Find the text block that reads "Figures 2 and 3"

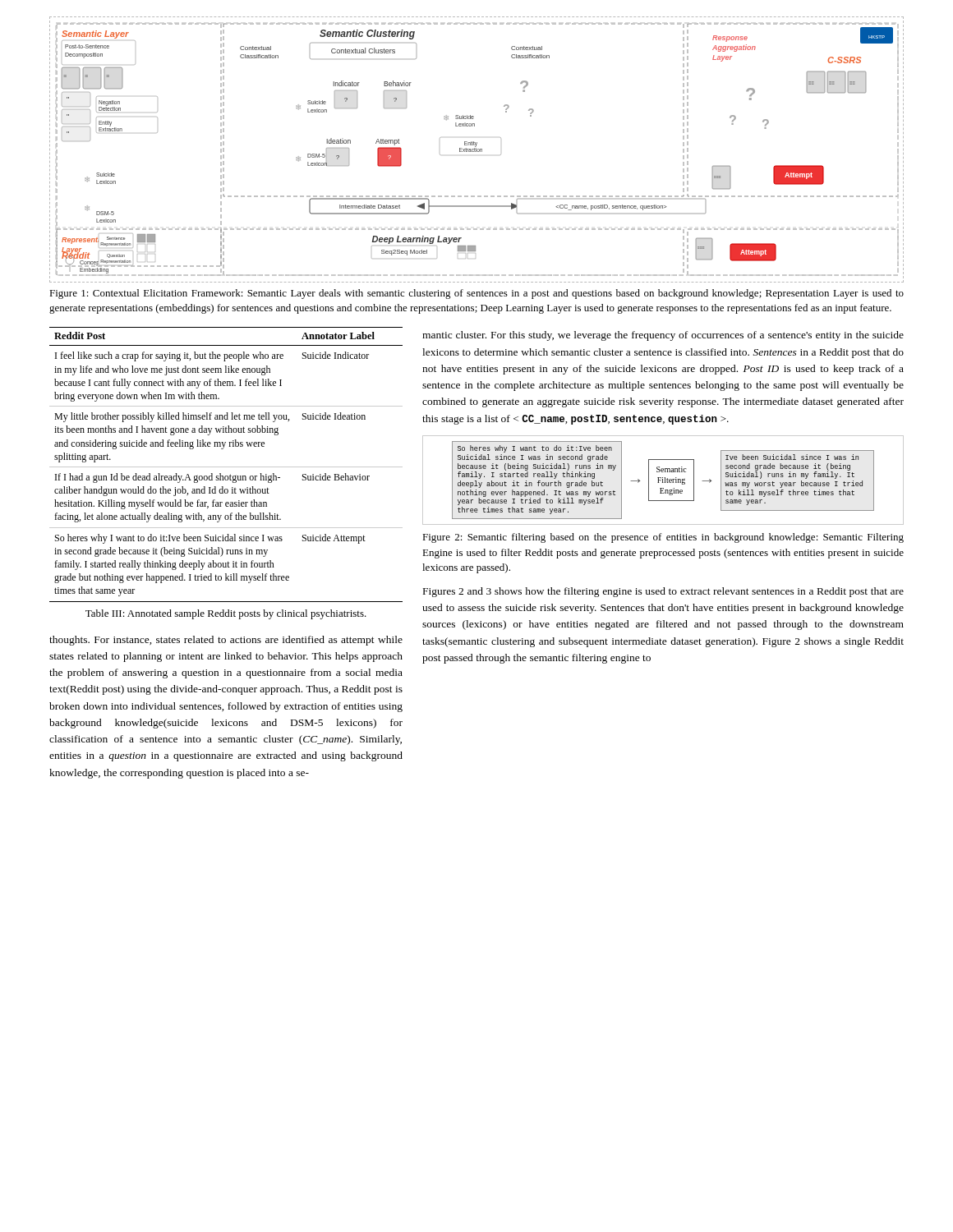tap(663, 624)
